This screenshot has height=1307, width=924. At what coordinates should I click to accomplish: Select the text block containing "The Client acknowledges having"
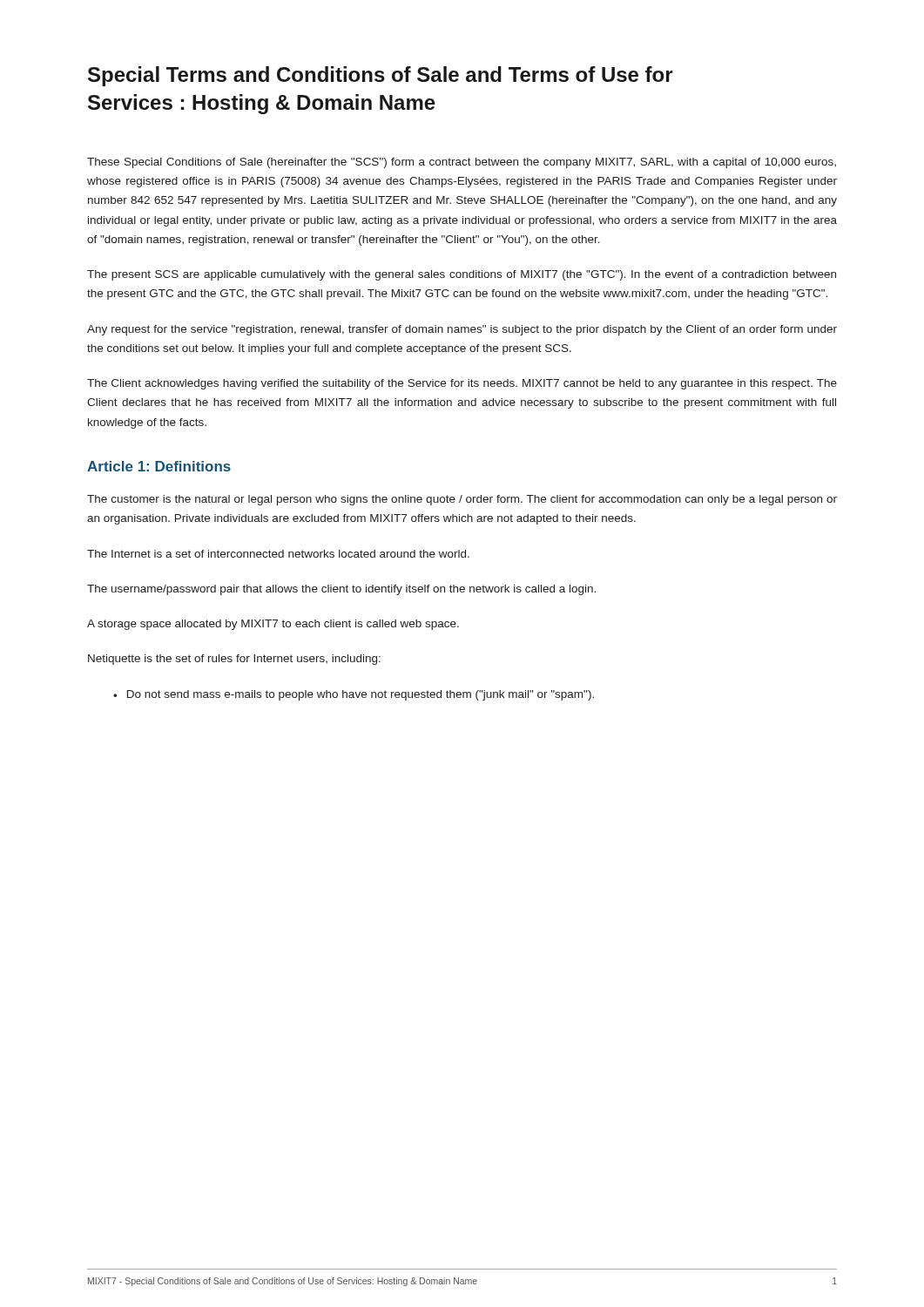[462, 402]
